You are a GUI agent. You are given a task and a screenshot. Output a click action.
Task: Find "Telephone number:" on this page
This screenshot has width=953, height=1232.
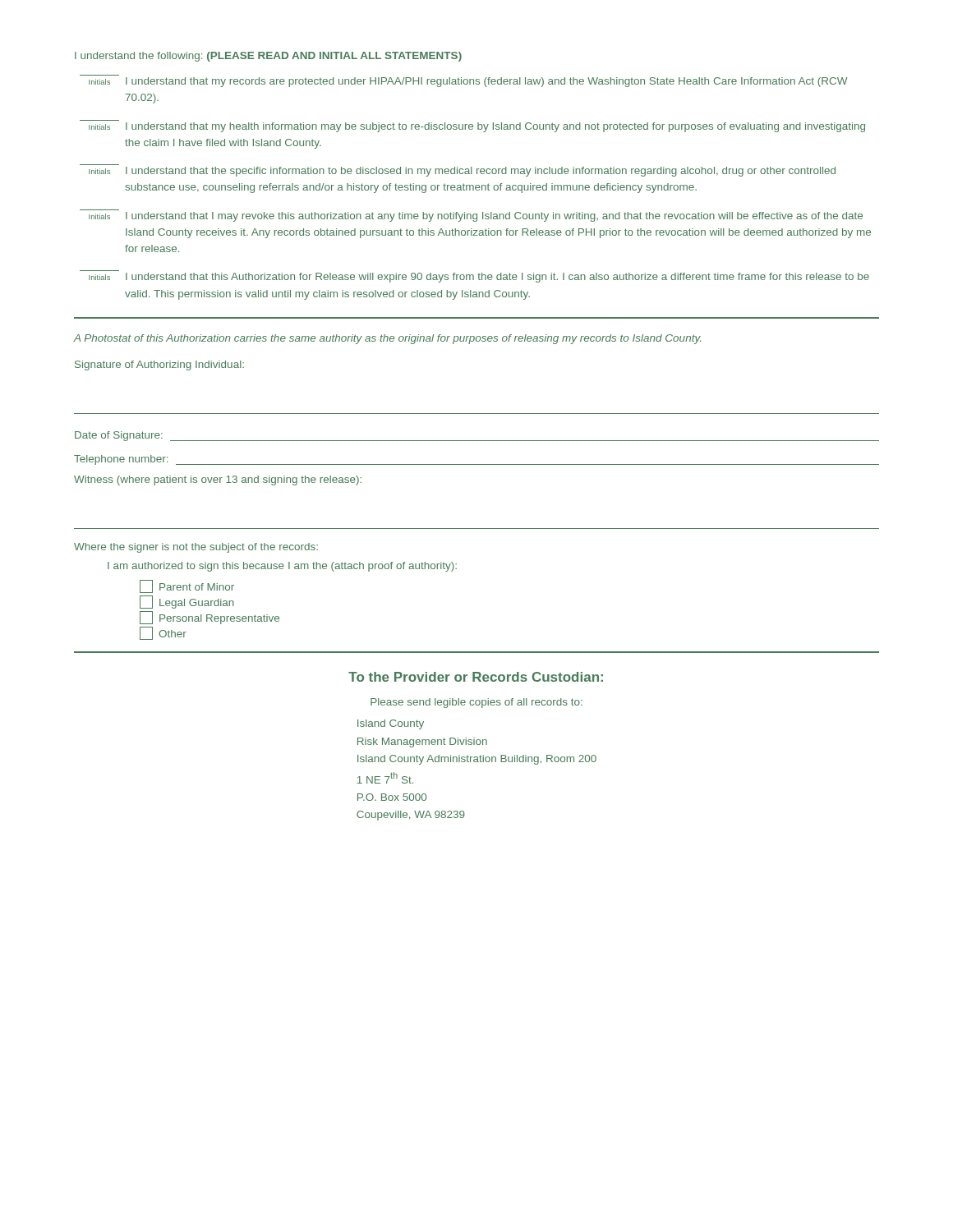pos(476,457)
